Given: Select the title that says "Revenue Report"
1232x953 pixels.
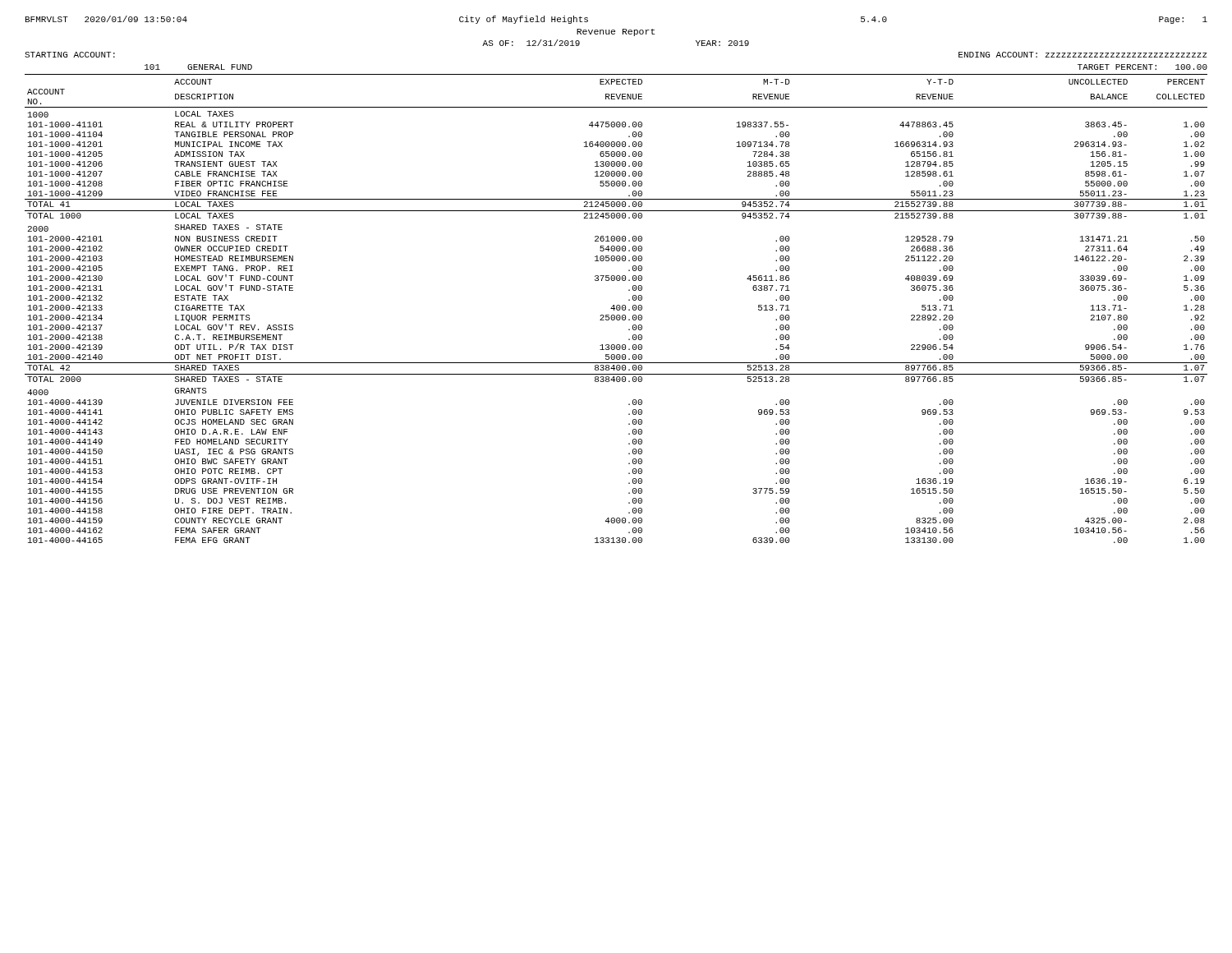Looking at the screenshot, I should [x=616, y=32].
